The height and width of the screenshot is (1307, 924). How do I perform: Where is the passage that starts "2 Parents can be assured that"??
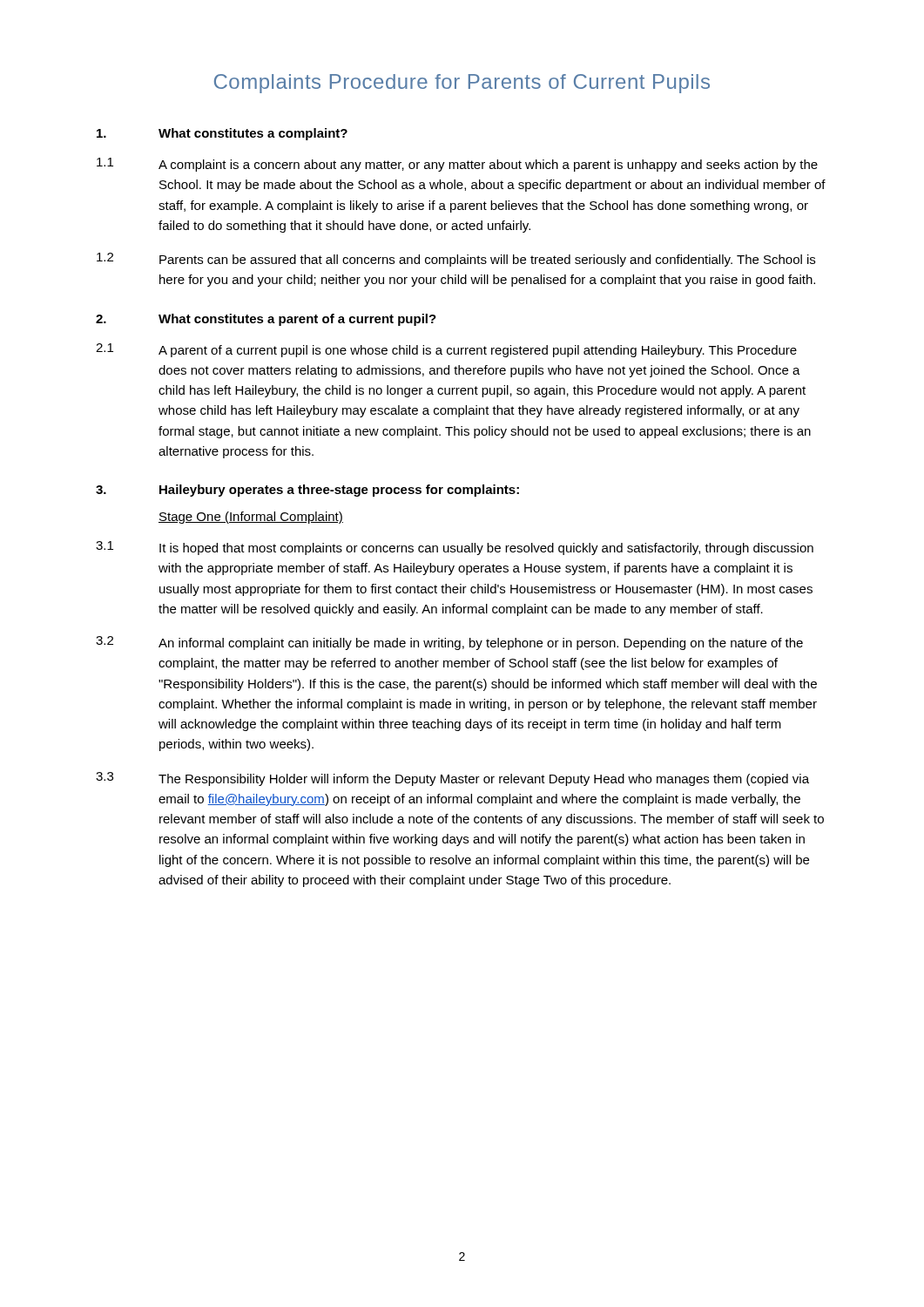click(462, 270)
